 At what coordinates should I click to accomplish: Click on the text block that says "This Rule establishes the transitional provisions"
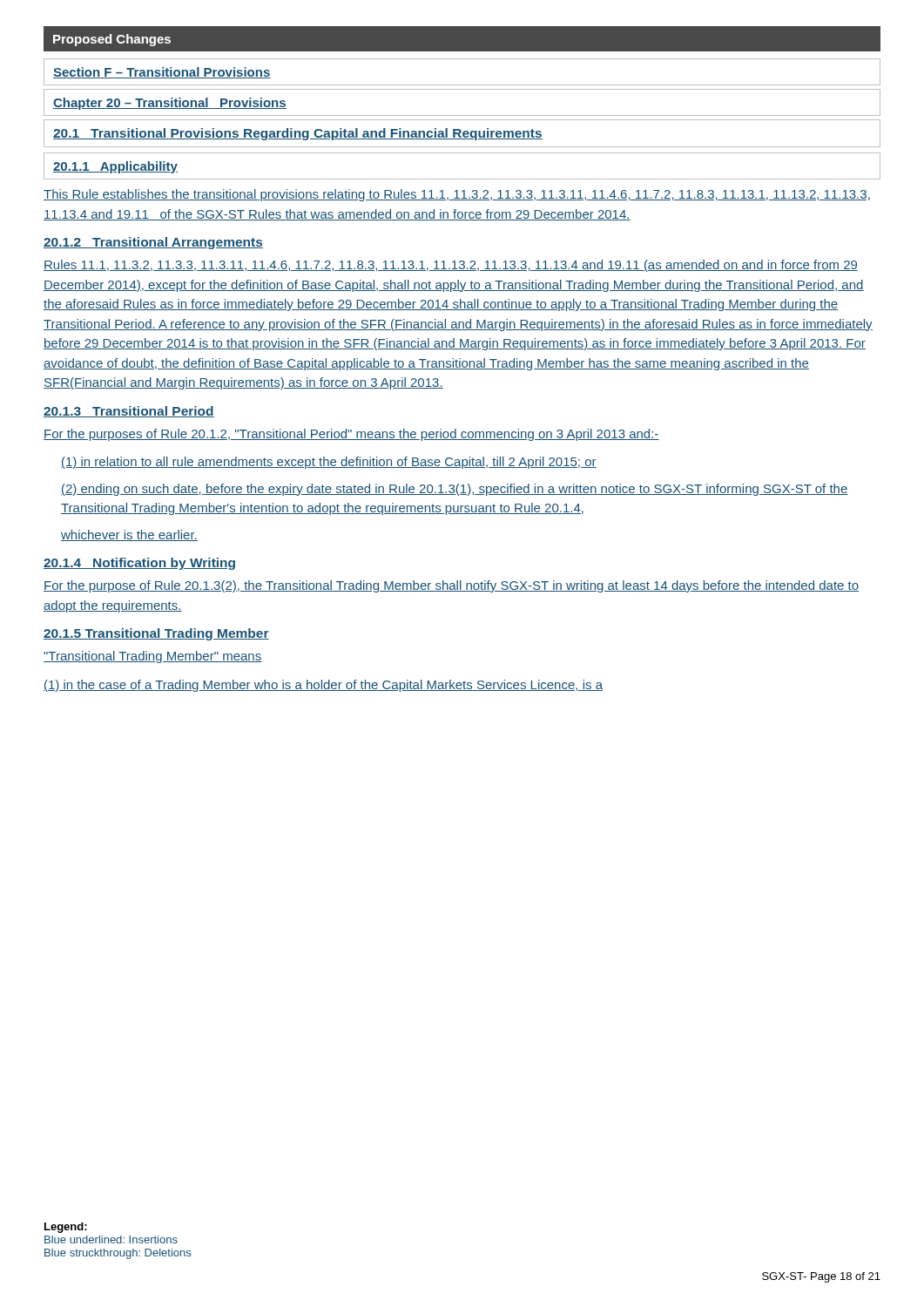coord(457,204)
